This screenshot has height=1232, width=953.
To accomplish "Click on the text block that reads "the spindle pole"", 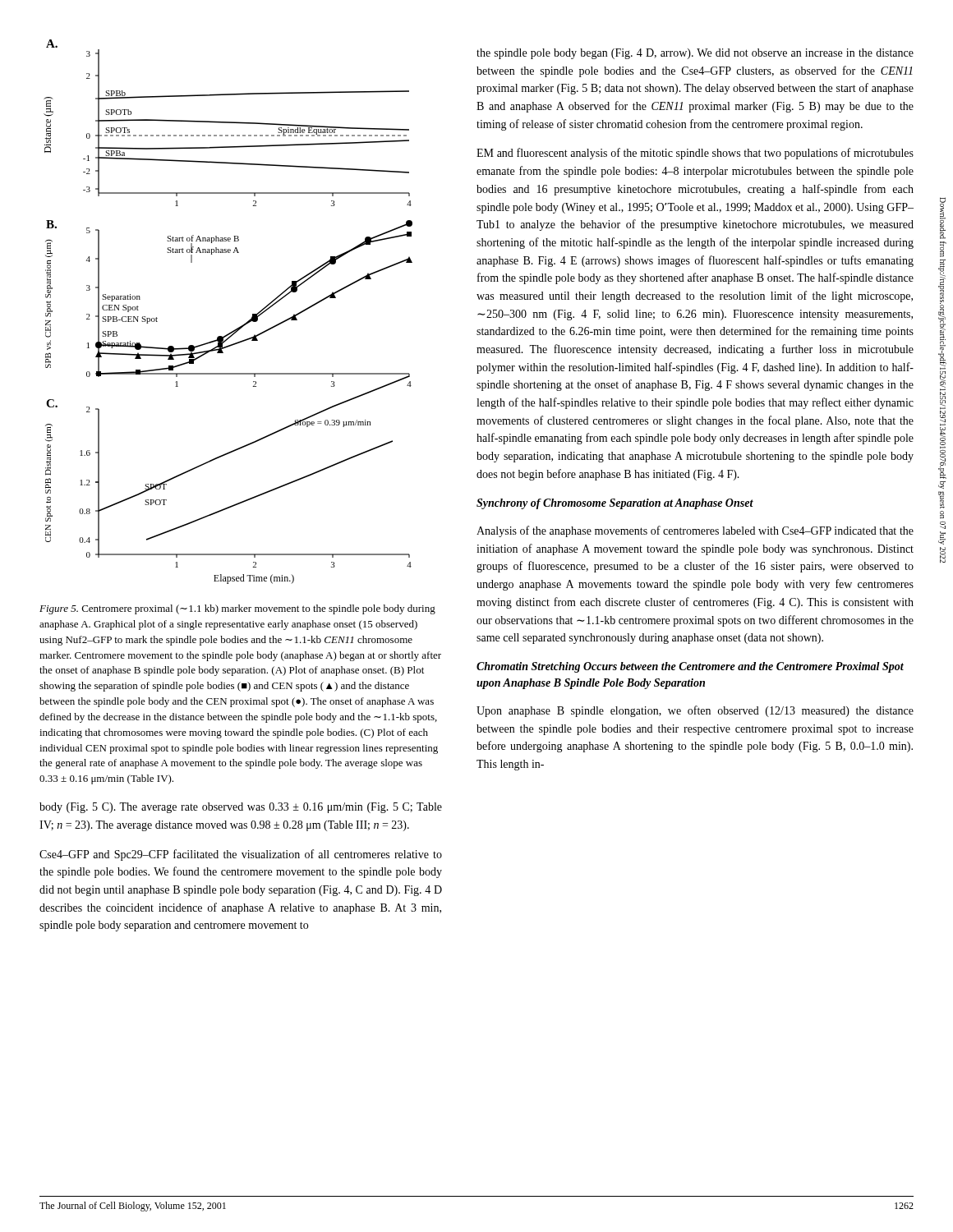I will (x=695, y=89).
